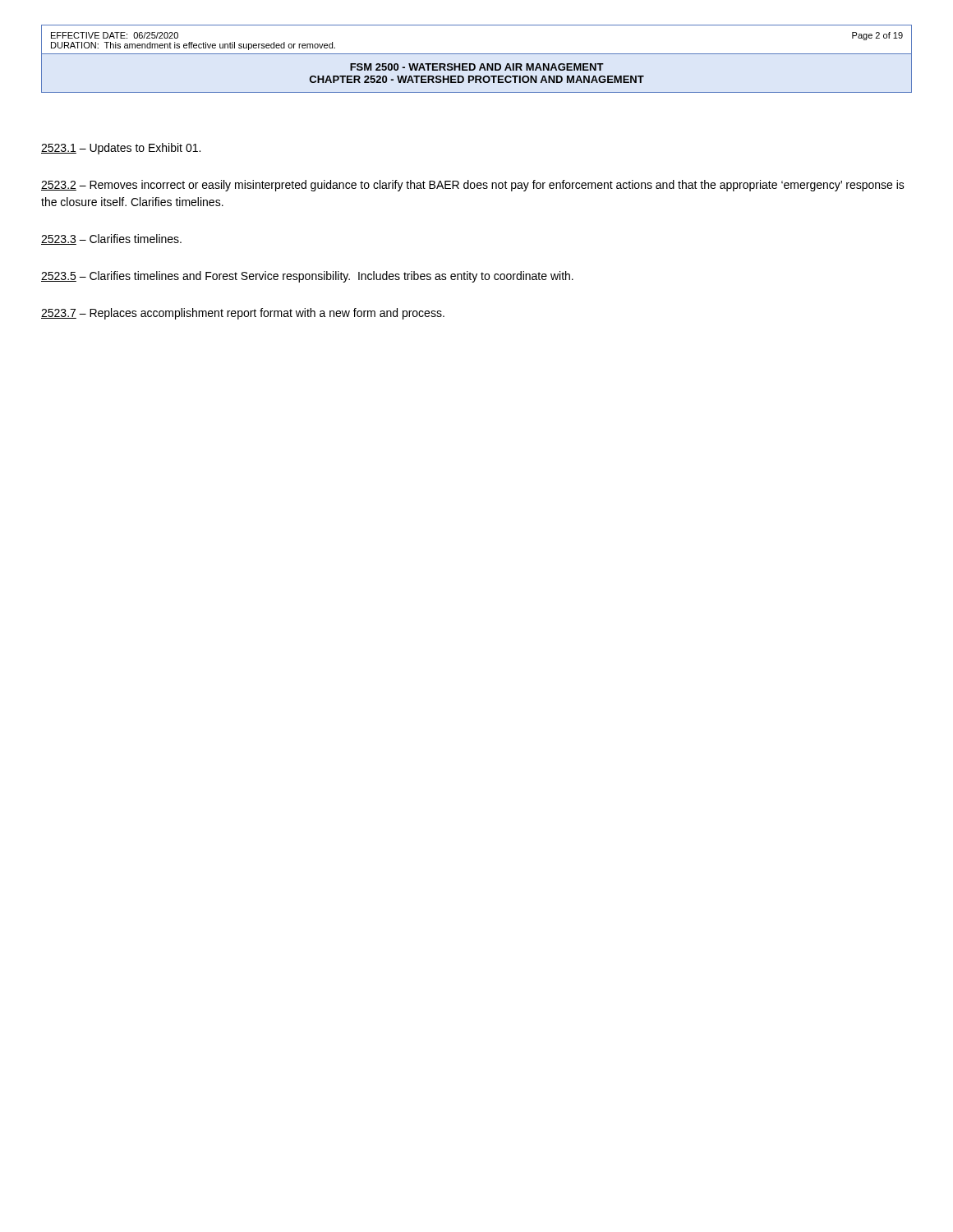The image size is (953, 1232).
Task: Point to the block beginning "2 – Removes incorrect or easily misinterpreted"
Action: (x=473, y=193)
